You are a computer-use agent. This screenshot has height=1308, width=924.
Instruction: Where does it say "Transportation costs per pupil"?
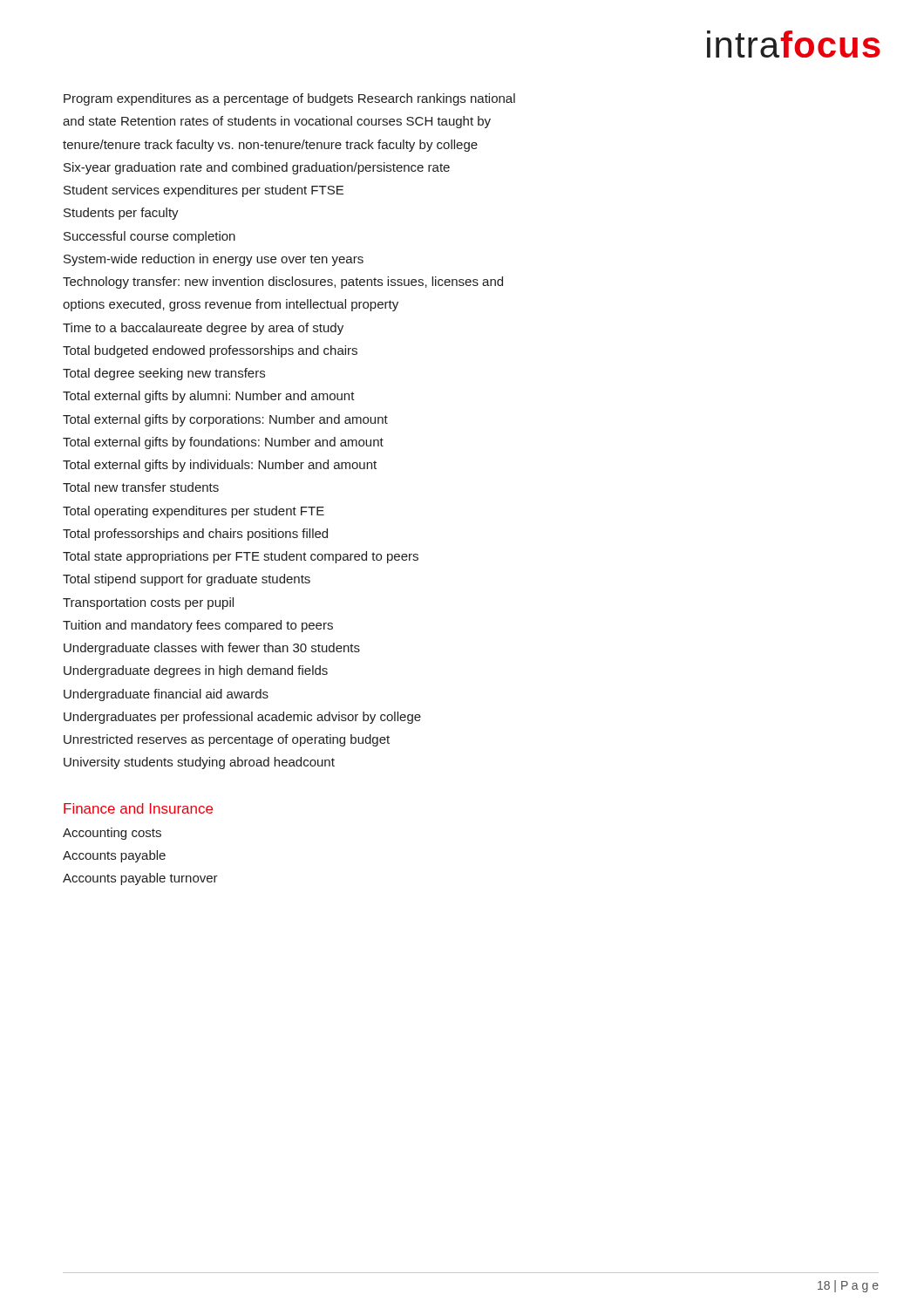click(x=148, y=603)
